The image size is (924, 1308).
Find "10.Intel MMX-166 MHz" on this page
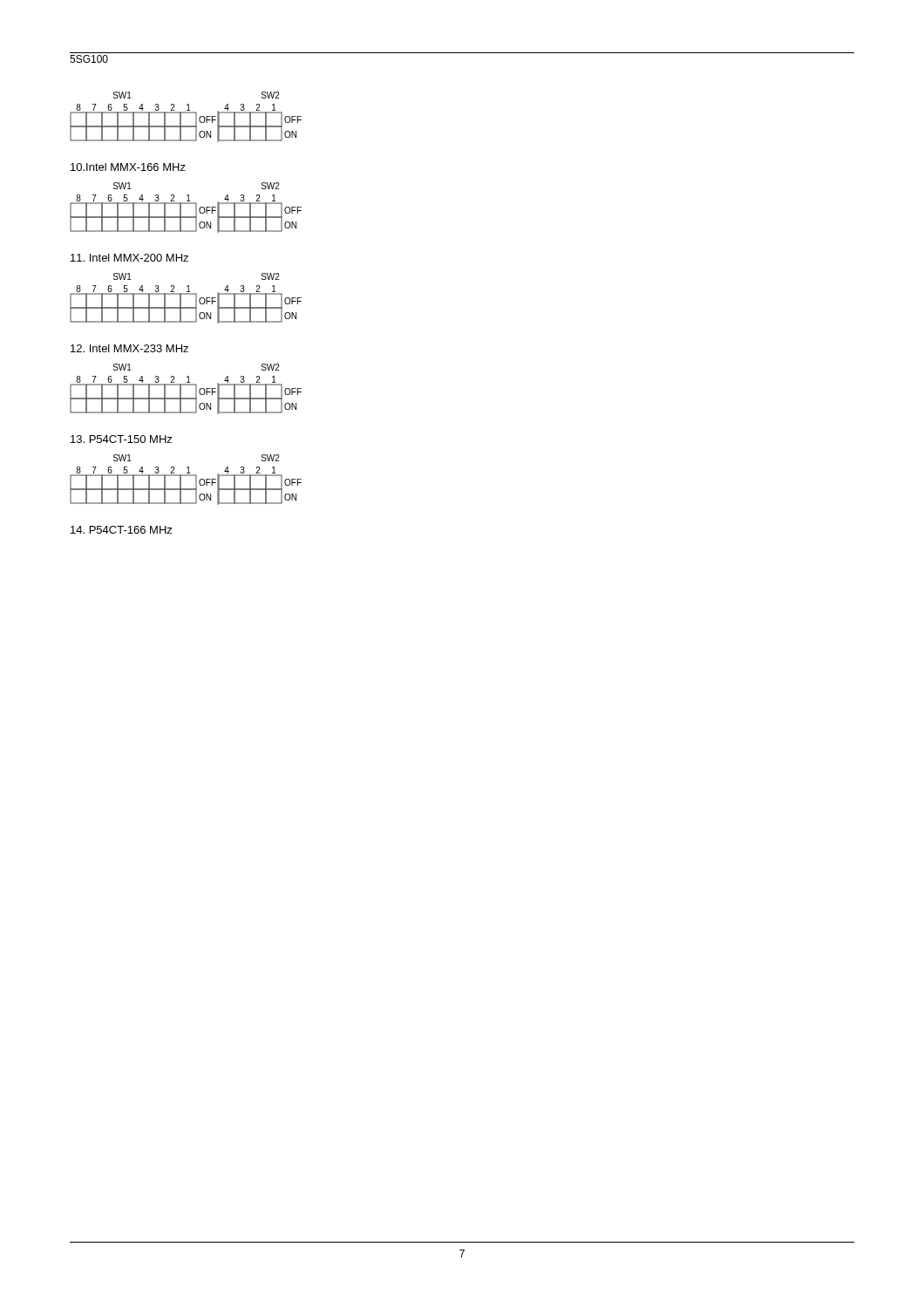tap(128, 167)
